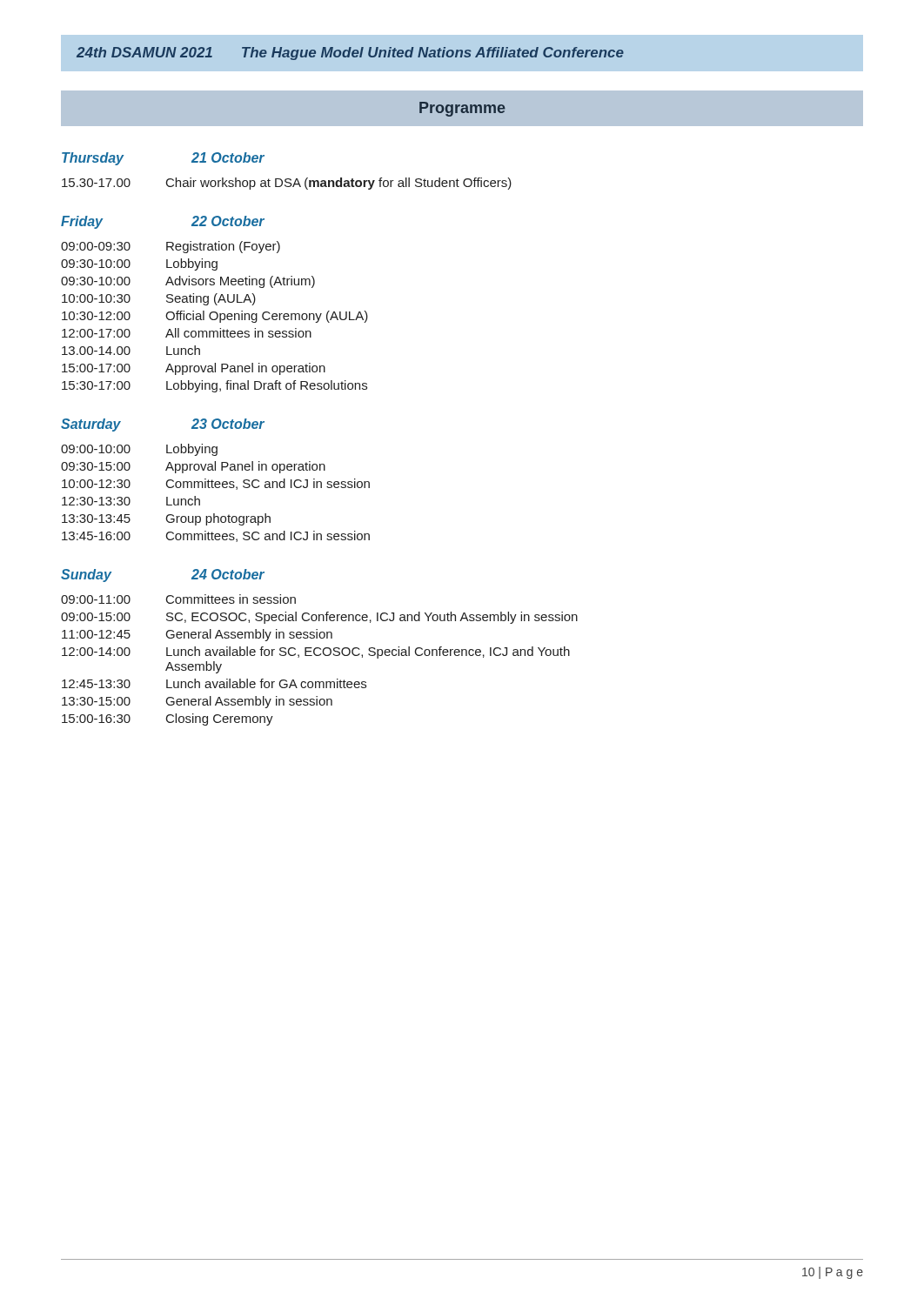The height and width of the screenshot is (1305, 924).
Task: Select the list item that says "12:00-14:00 Lunch available for SC, ECOSOC, Special Conference,"
Action: [x=462, y=659]
